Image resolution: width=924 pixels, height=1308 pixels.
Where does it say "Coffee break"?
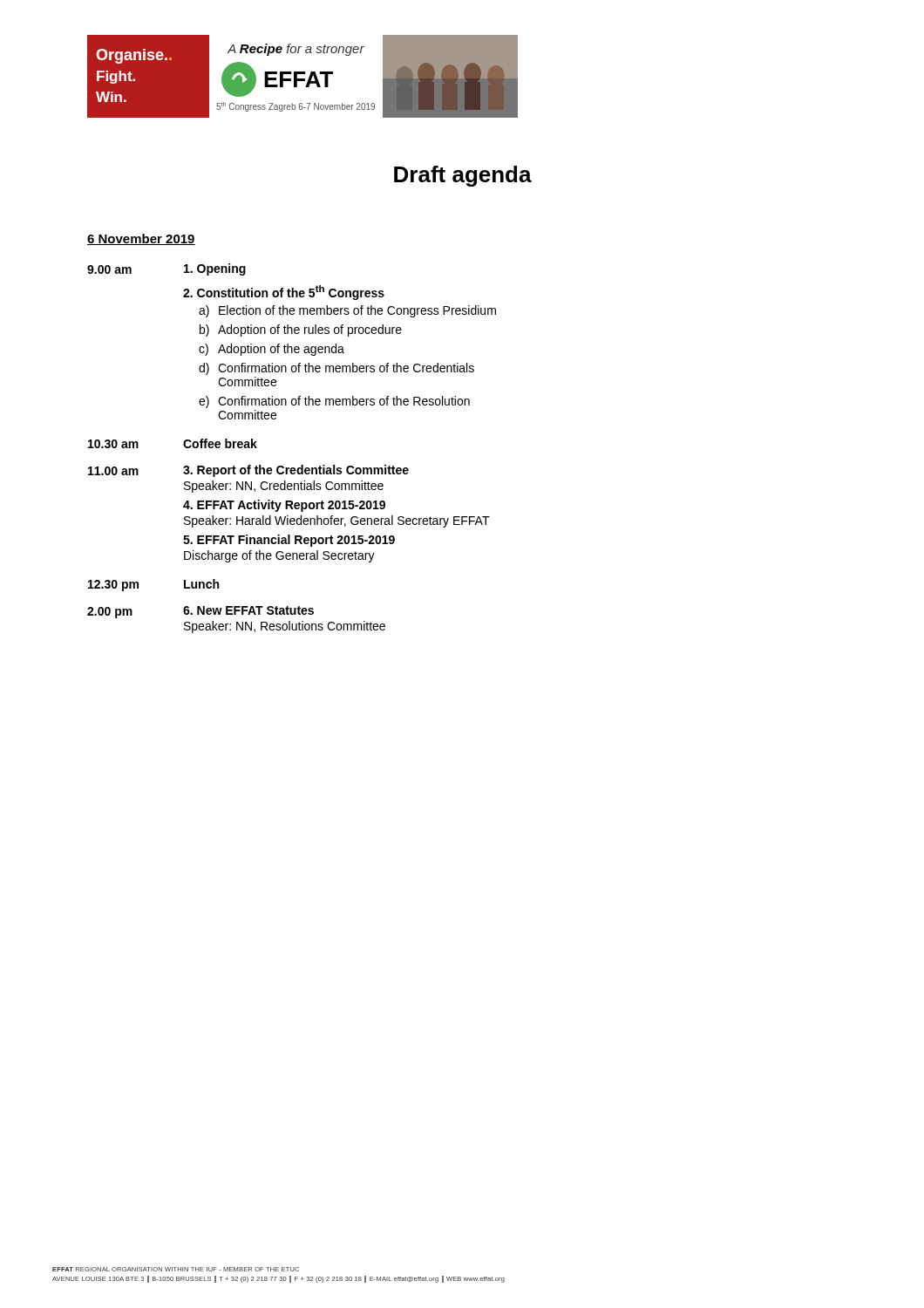pos(220,444)
